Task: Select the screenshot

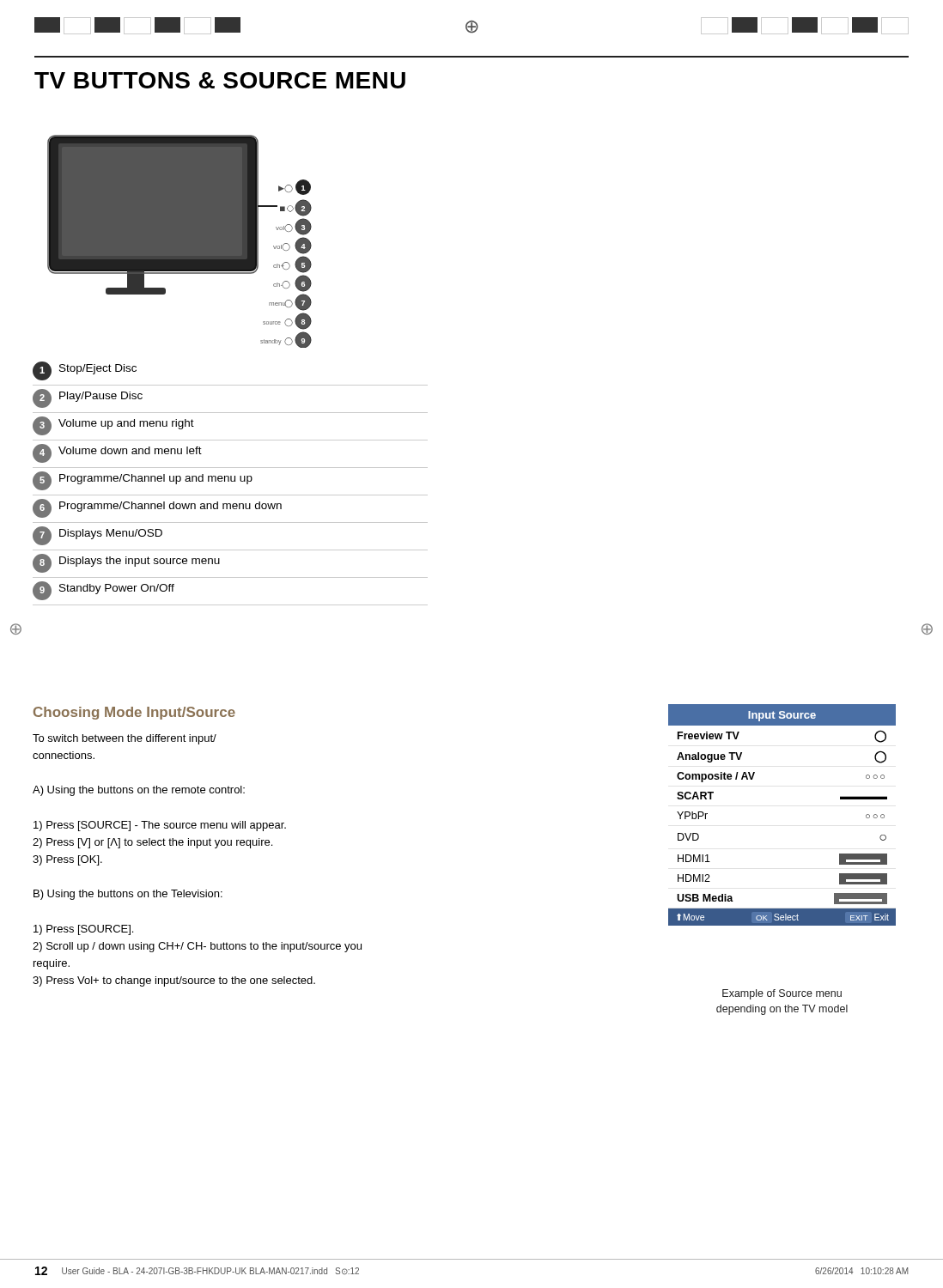Action: pyautogui.click(x=782, y=815)
